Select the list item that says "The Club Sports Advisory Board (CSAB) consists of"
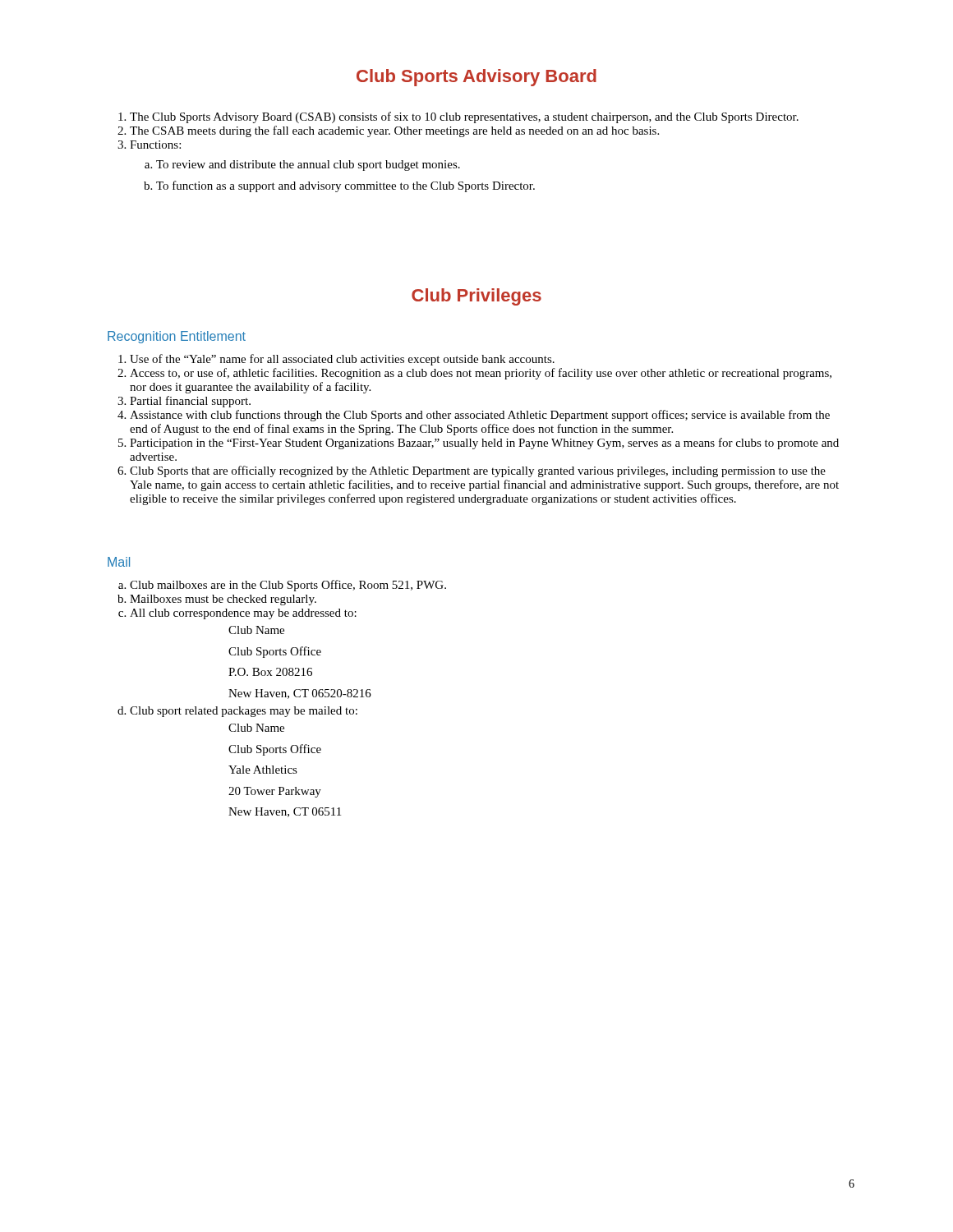This screenshot has height=1232, width=953. point(488,117)
